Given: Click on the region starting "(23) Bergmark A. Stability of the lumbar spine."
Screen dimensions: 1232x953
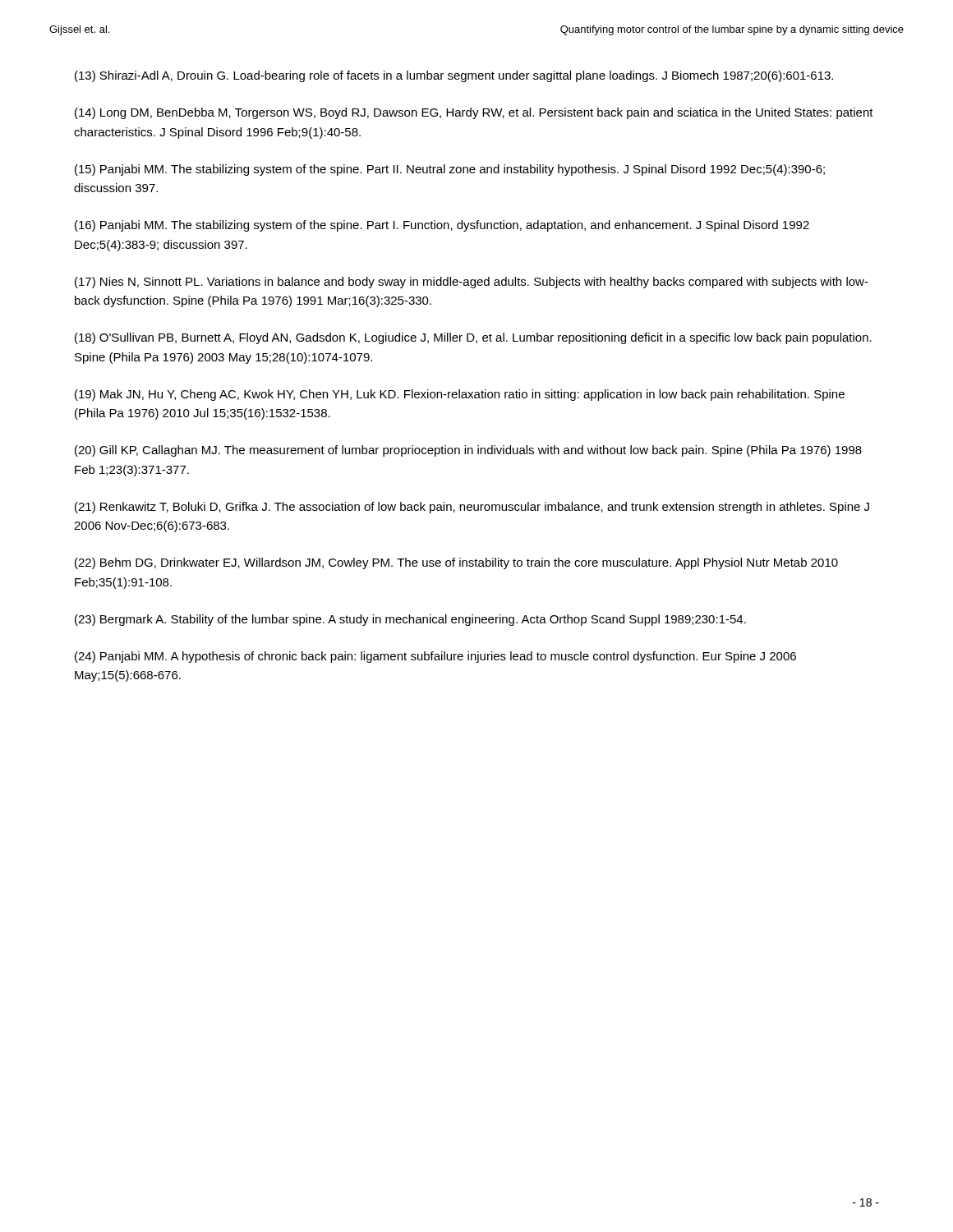Looking at the screenshot, I should [x=410, y=619].
